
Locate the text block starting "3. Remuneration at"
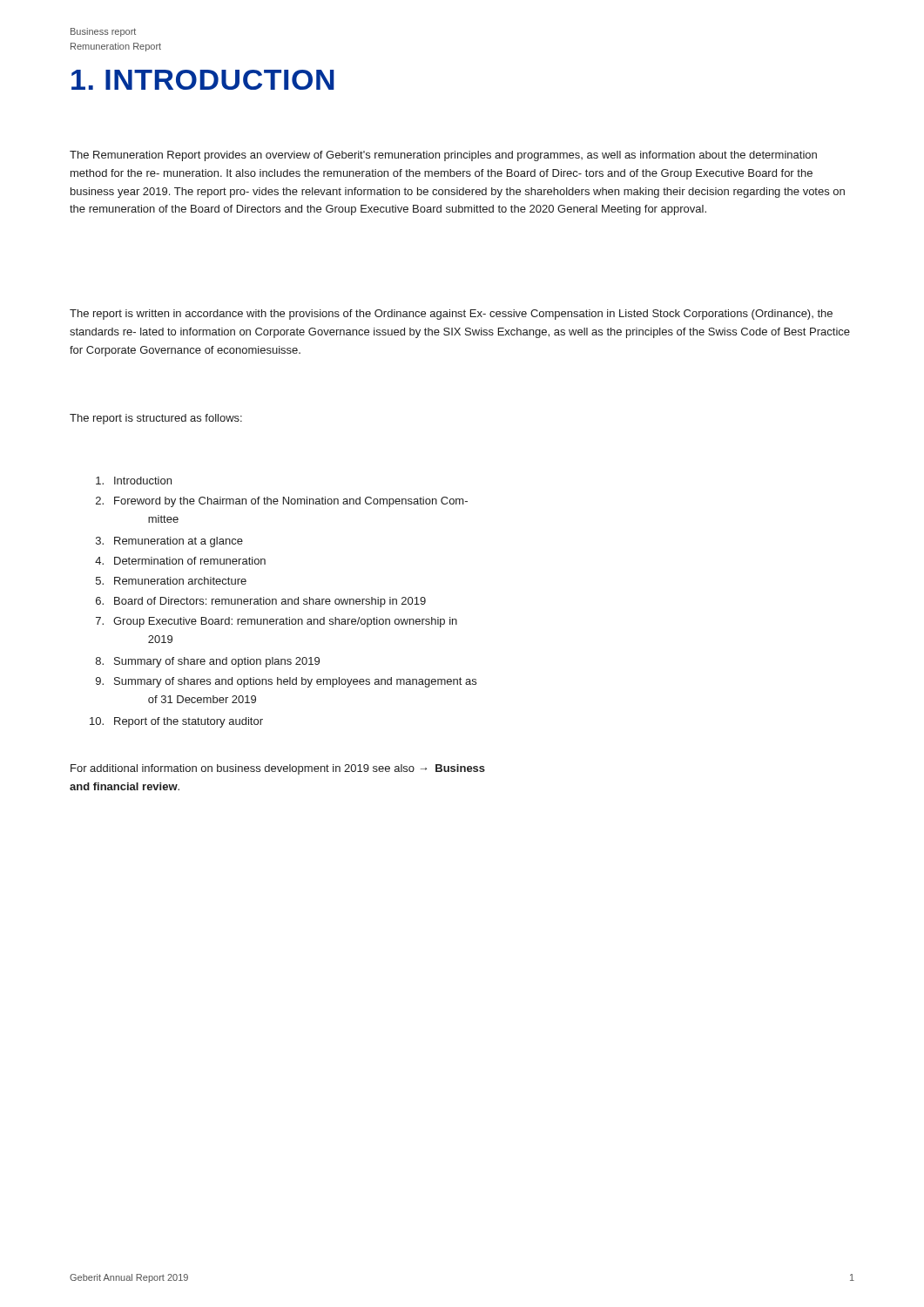tap(169, 542)
